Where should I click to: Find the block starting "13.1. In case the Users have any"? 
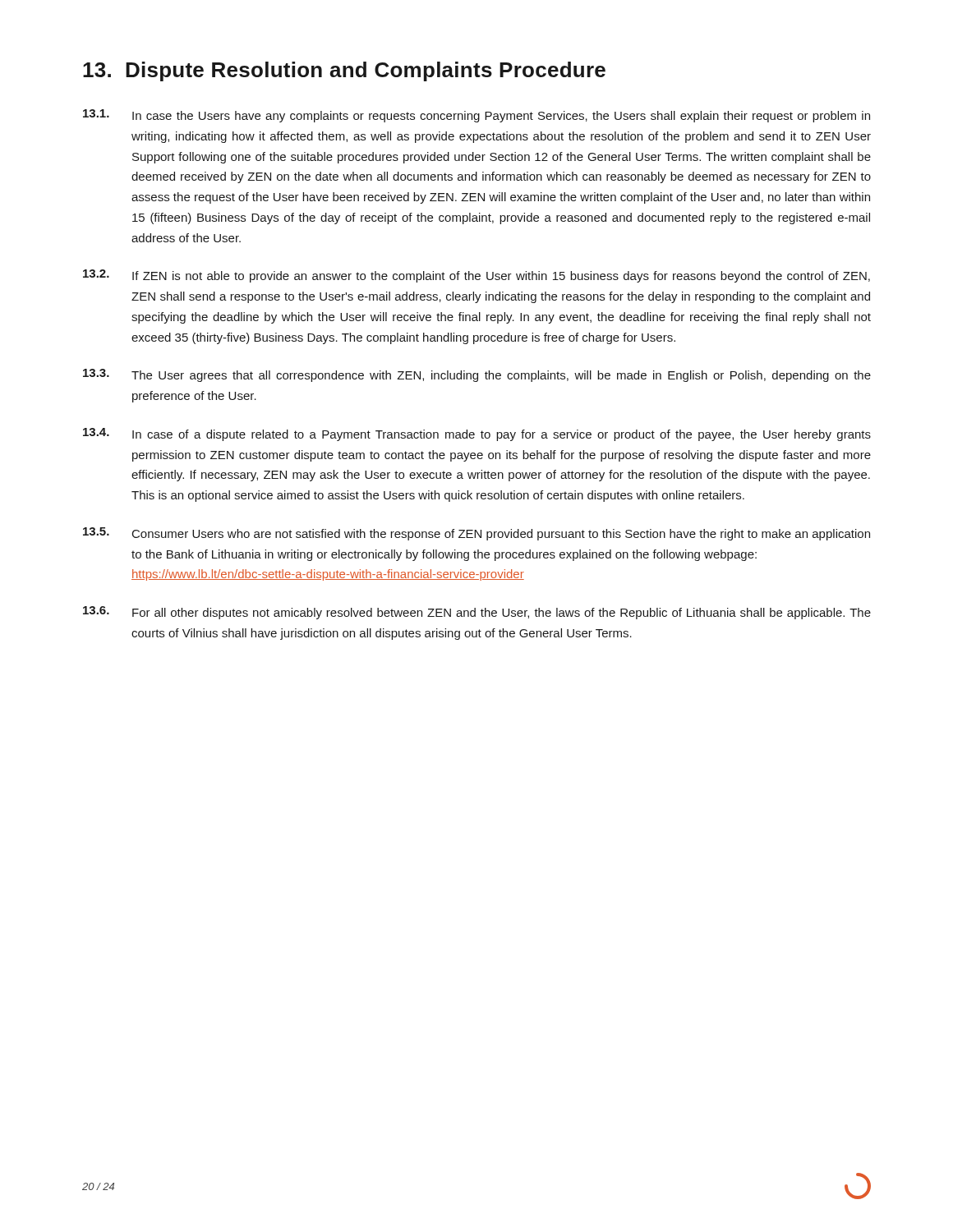click(x=476, y=177)
